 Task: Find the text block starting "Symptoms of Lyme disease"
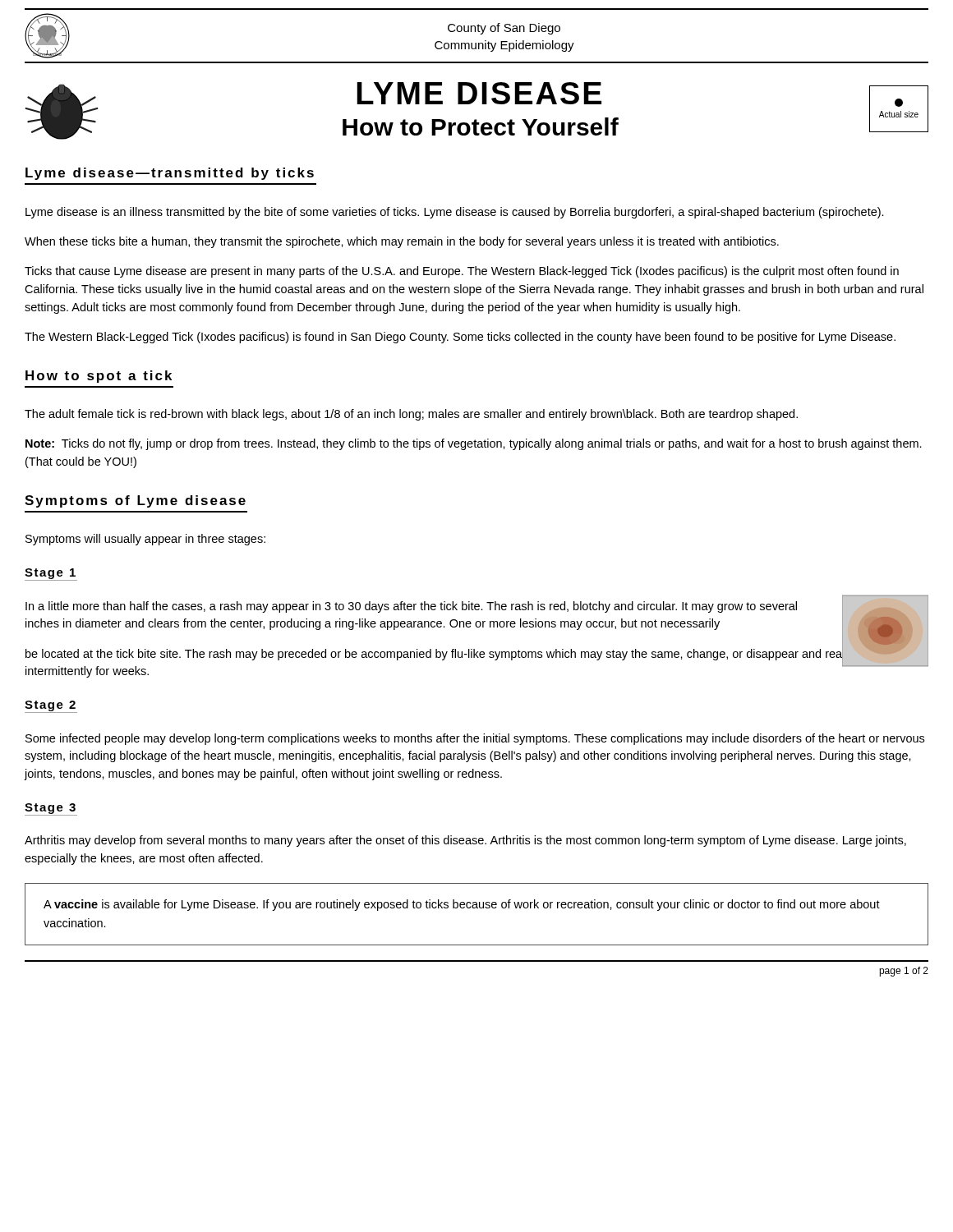click(x=136, y=502)
